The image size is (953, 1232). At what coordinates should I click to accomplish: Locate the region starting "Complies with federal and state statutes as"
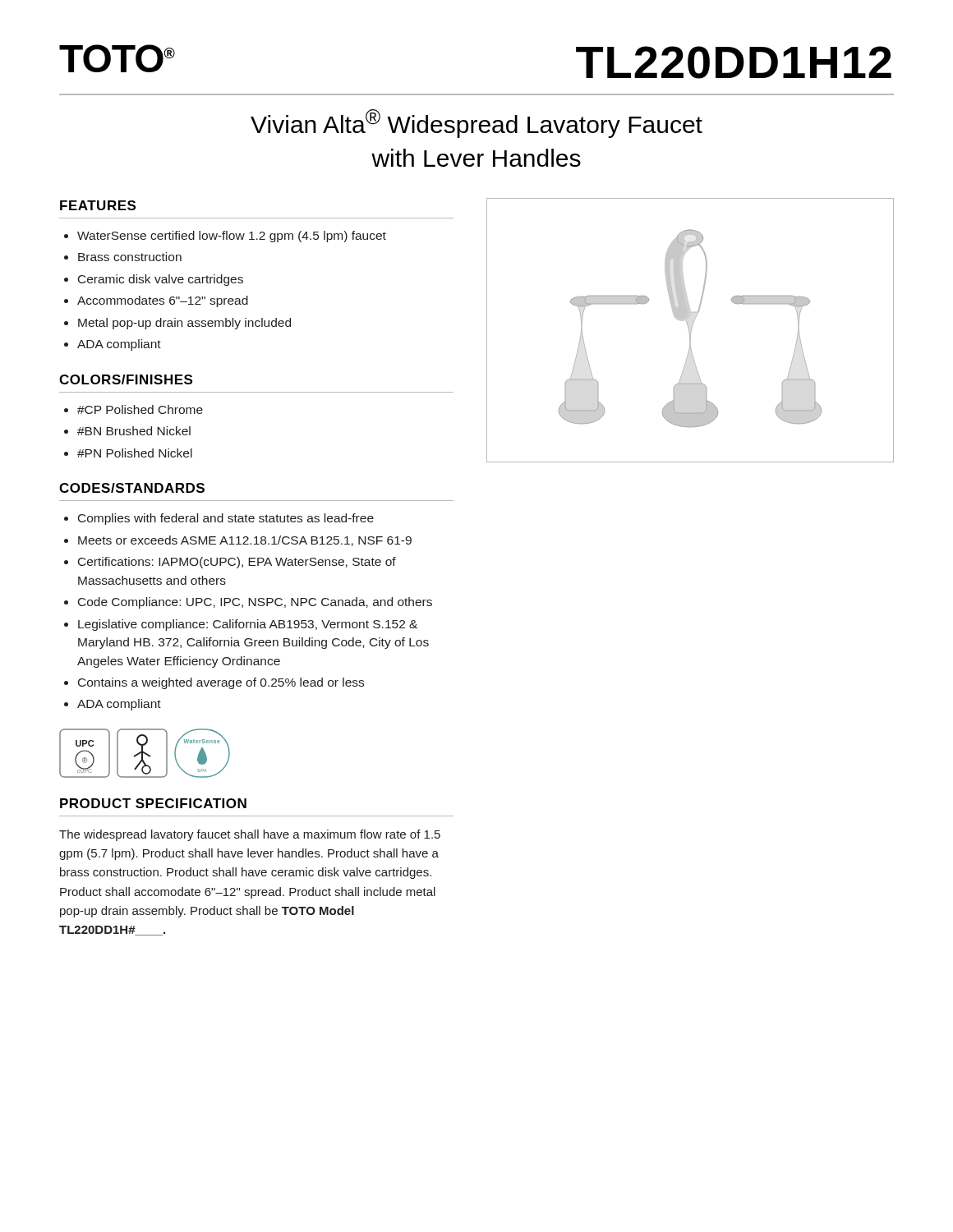pos(225,518)
